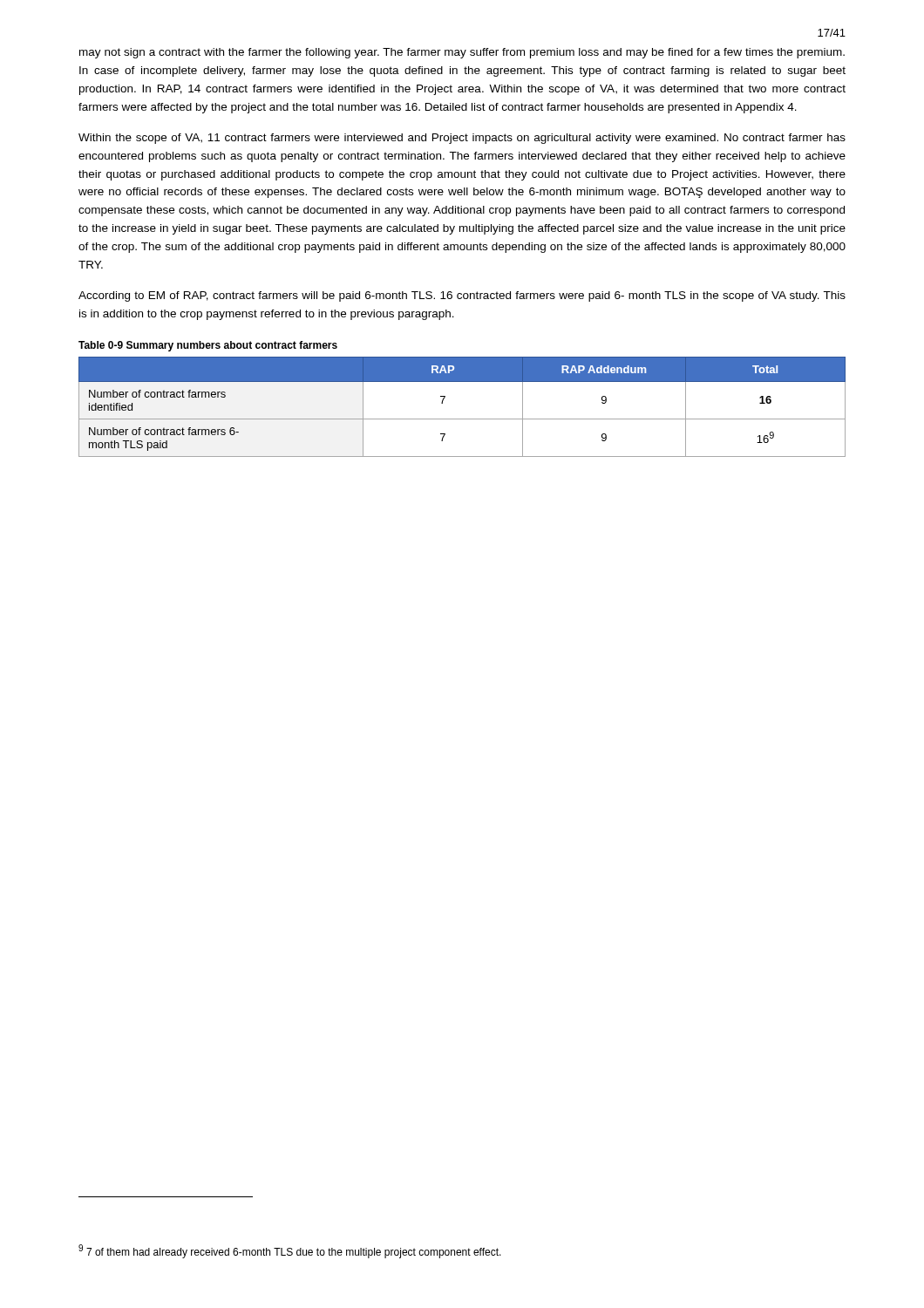Navigate to the text starting "According to EM of"
Image resolution: width=924 pixels, height=1308 pixels.
(x=462, y=304)
